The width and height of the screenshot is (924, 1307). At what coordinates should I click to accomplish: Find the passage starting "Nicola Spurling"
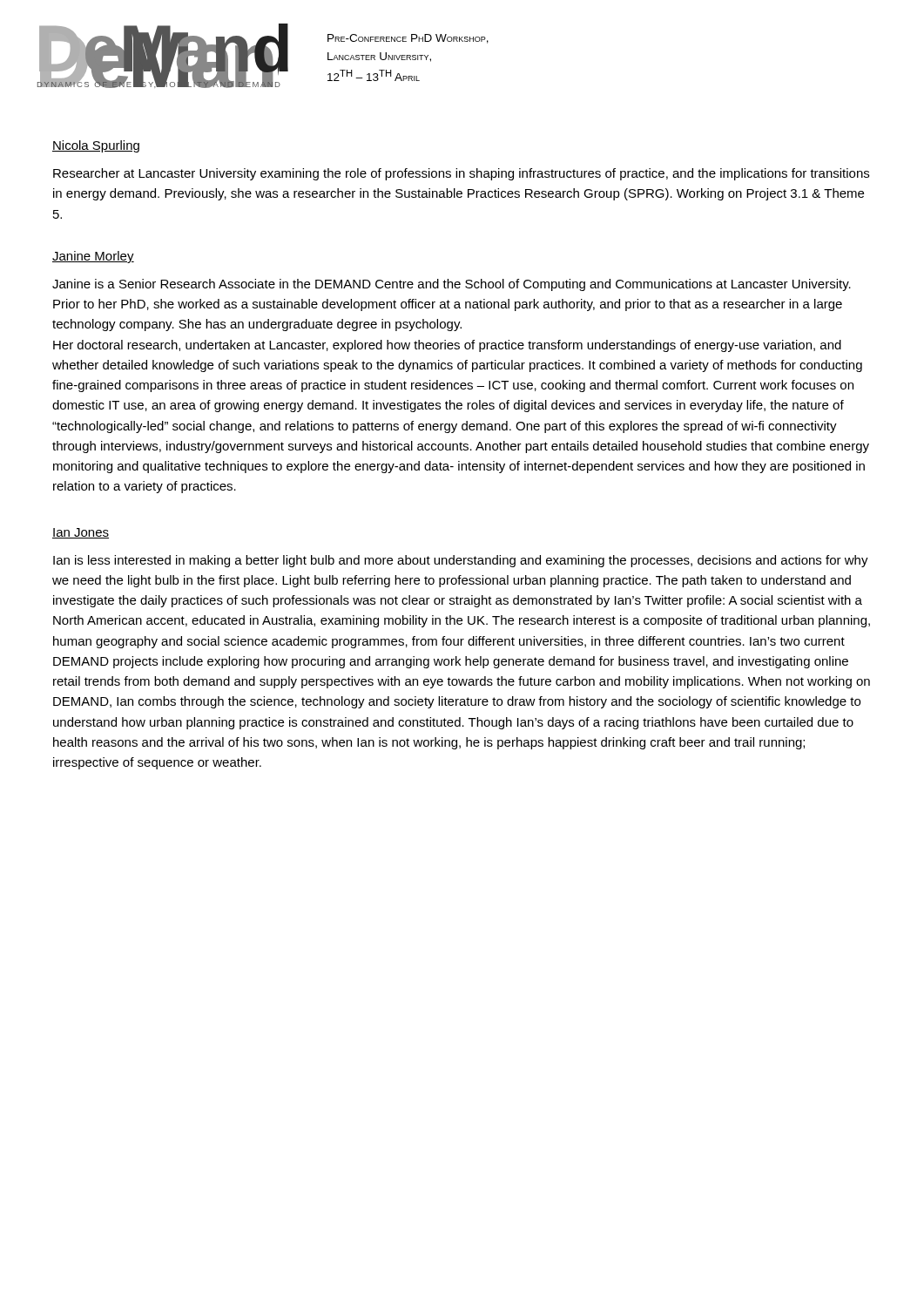(x=96, y=145)
